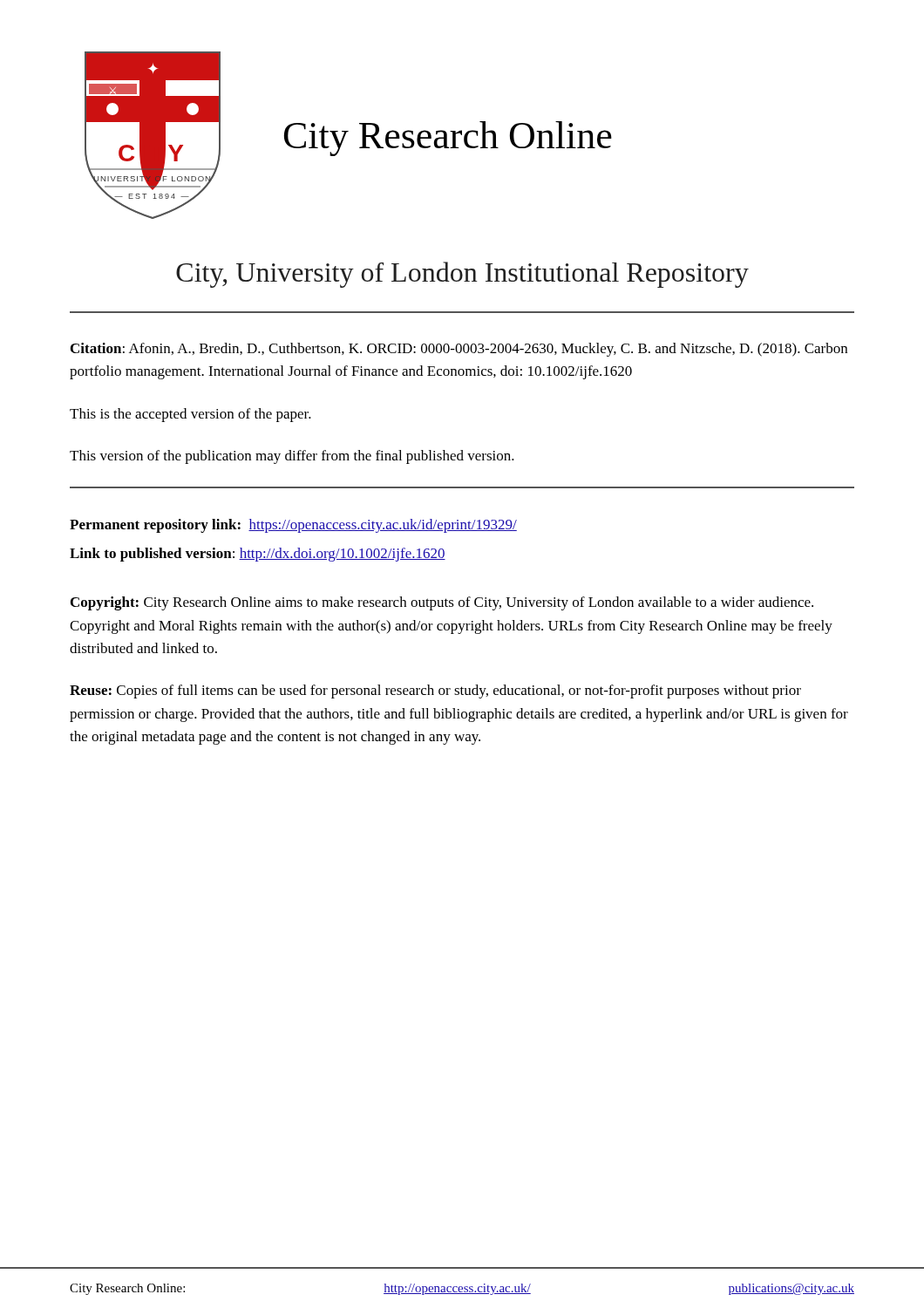Image resolution: width=924 pixels, height=1308 pixels.
Task: Locate the section header containing "City, University of London Institutional Repository"
Action: click(462, 272)
